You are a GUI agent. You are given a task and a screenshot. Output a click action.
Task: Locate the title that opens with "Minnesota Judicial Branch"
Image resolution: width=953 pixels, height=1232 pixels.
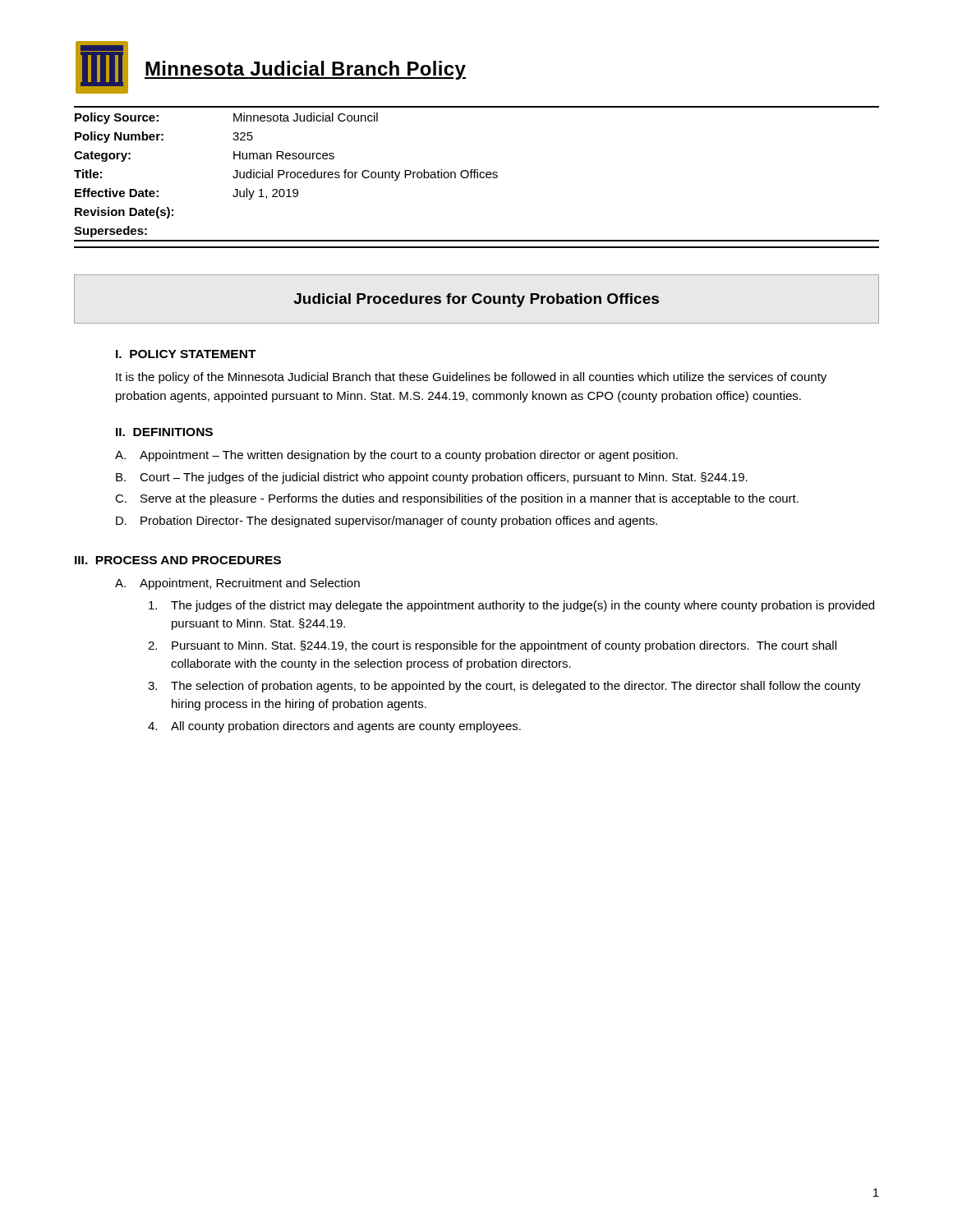point(270,69)
